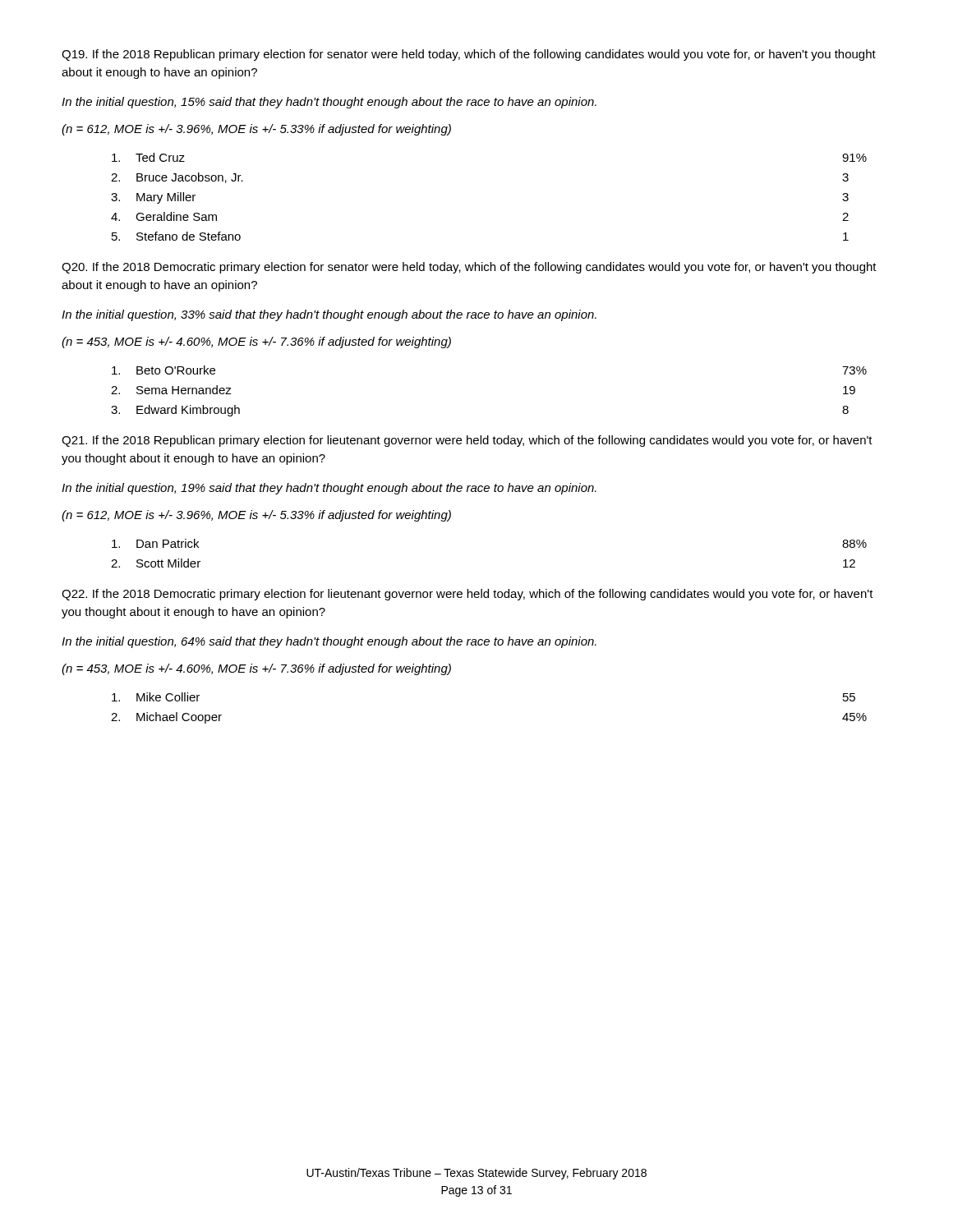953x1232 pixels.
Task: Locate the element starting "5. Stefano de Stefano 1"
Action: (192, 237)
